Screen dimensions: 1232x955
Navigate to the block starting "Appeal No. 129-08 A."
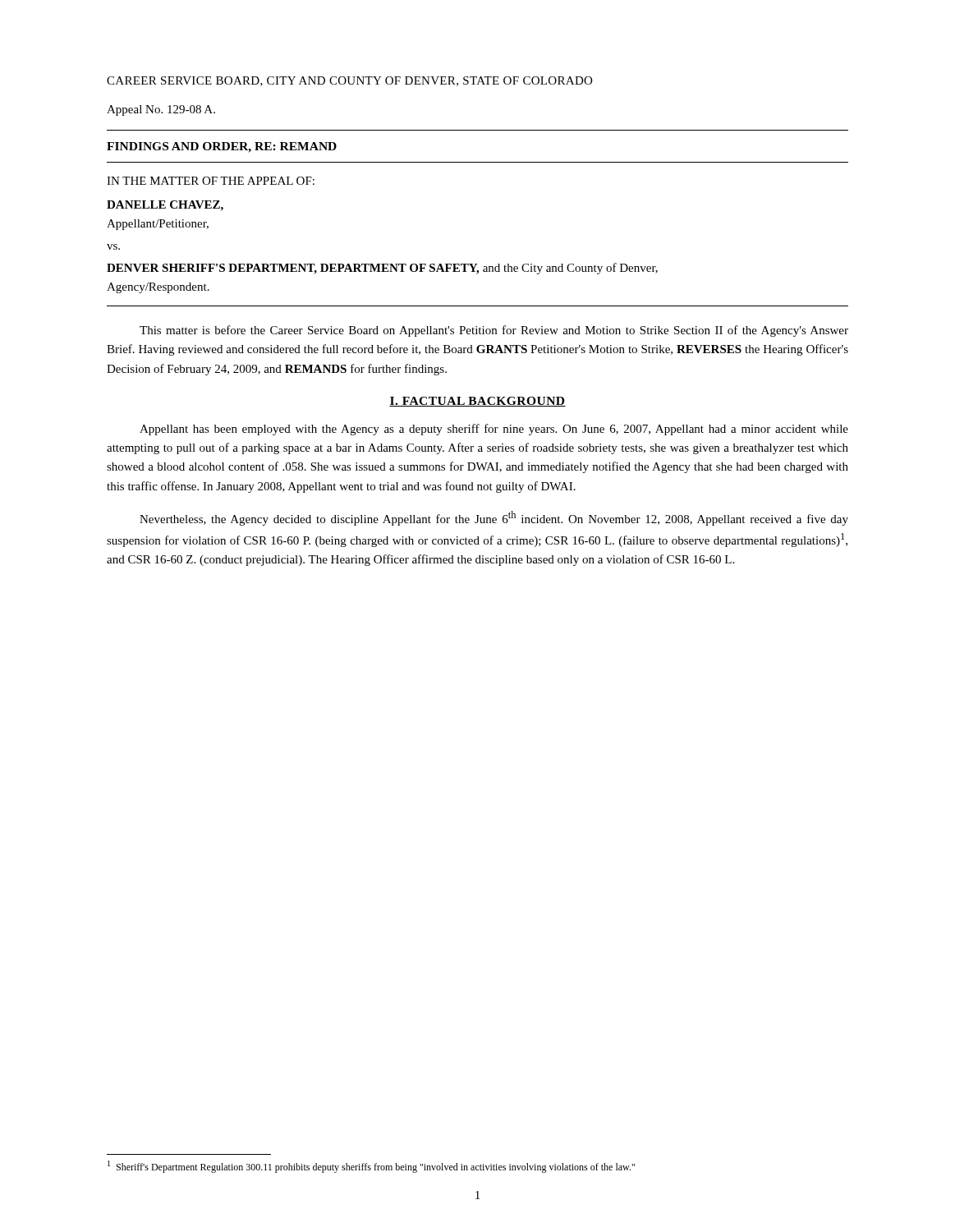tap(161, 109)
